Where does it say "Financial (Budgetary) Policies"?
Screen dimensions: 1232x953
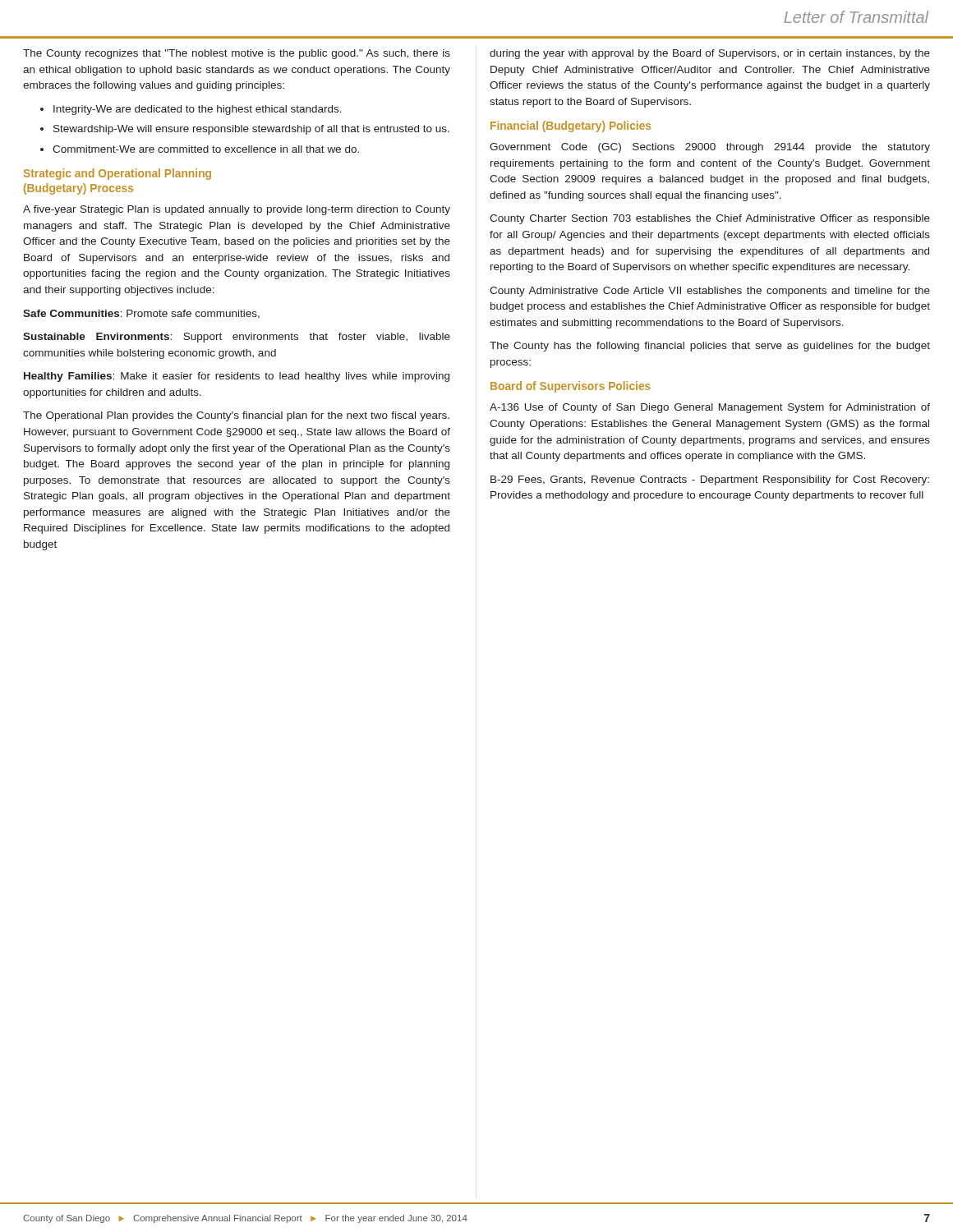[571, 126]
